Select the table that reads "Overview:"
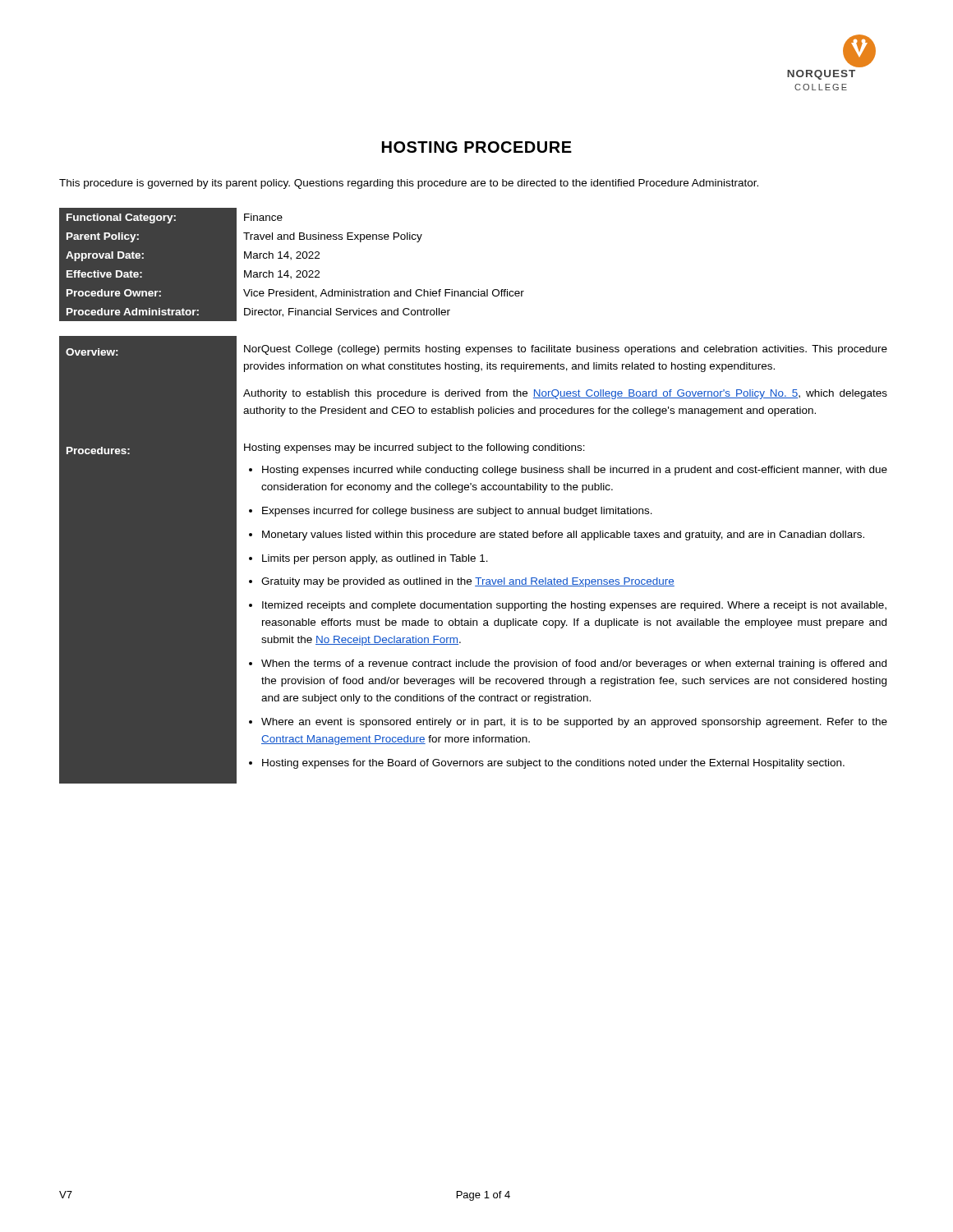 click(476, 385)
